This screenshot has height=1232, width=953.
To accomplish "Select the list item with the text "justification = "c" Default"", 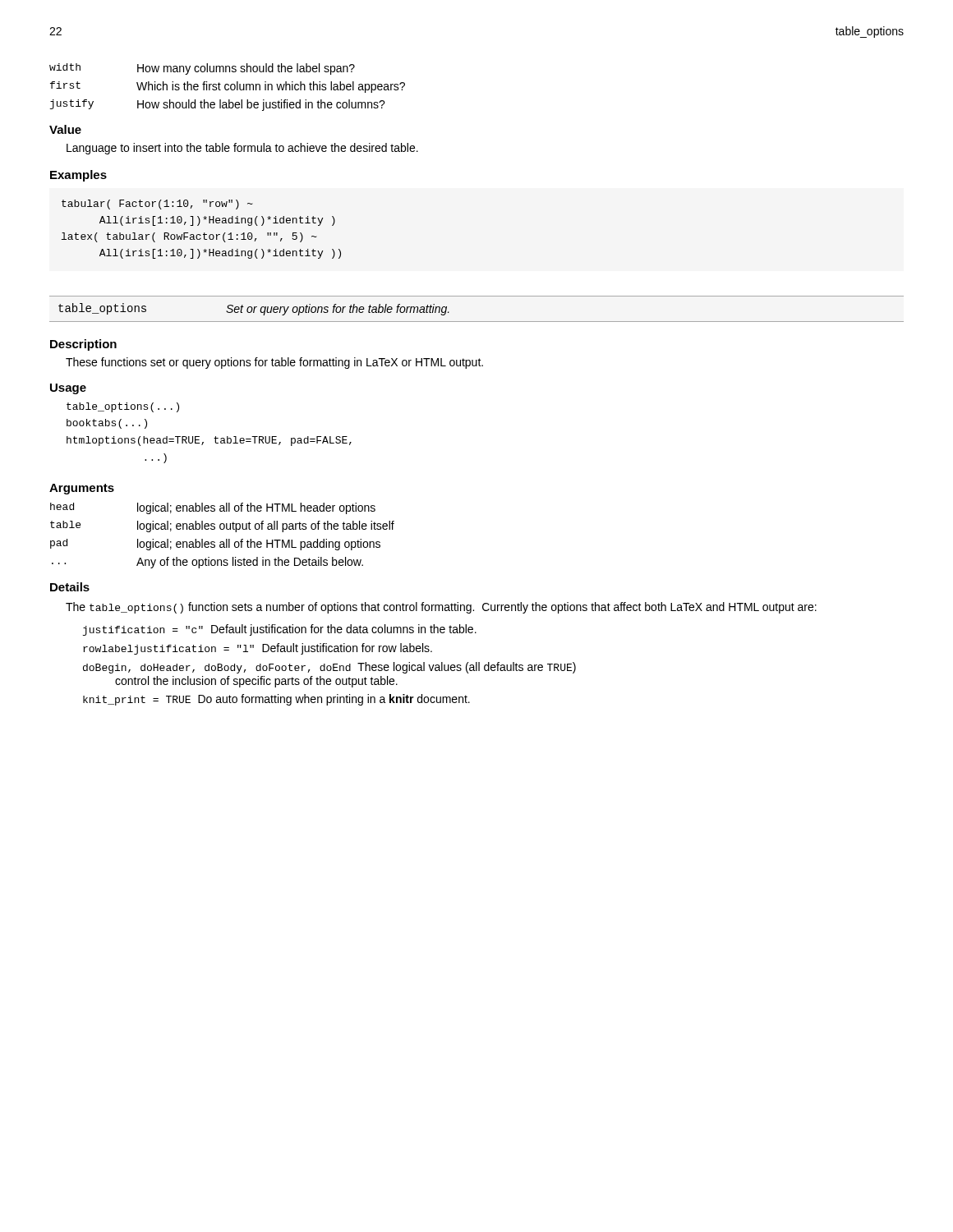I will 280,629.
